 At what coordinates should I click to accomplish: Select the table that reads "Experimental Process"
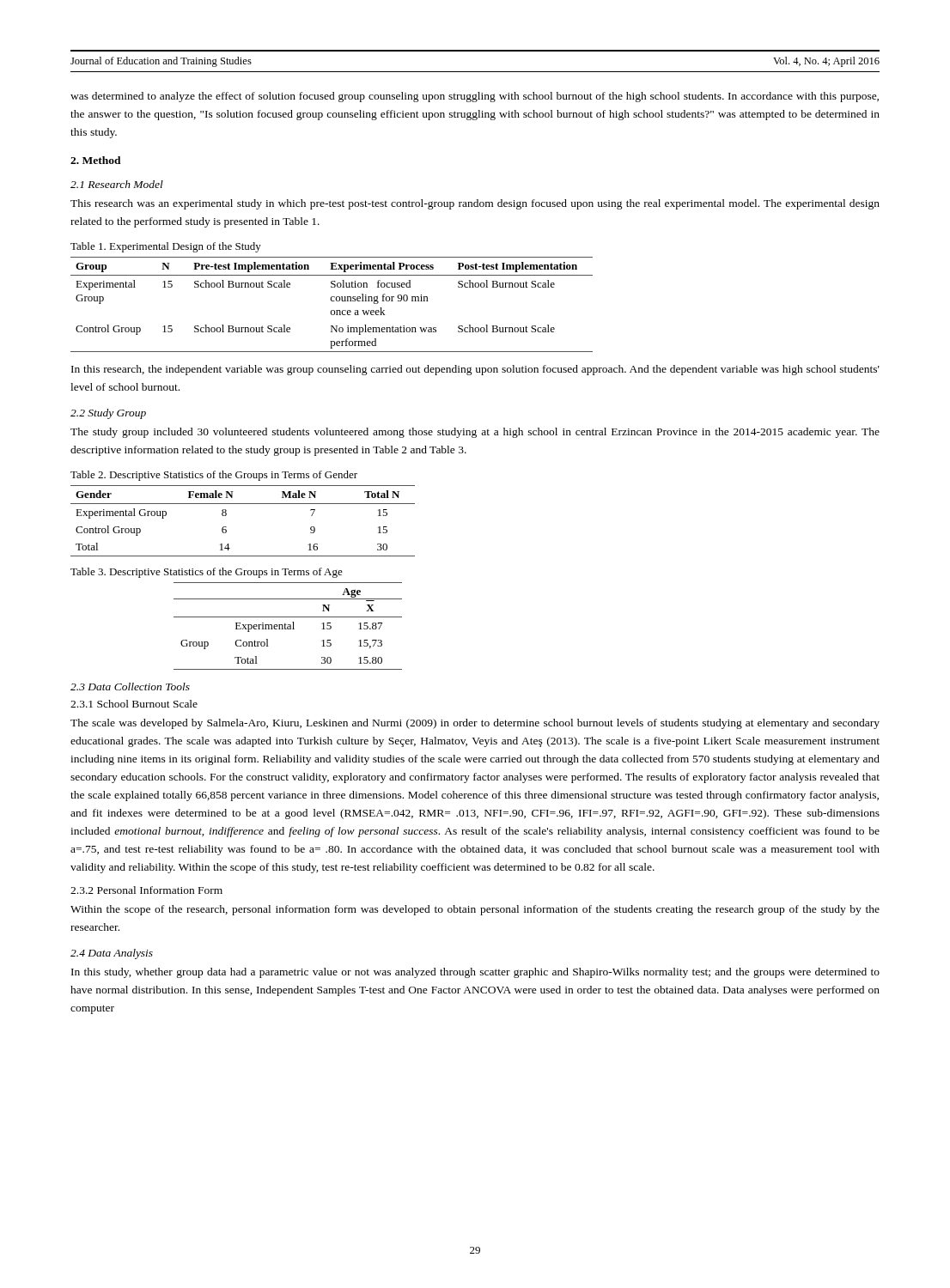tap(475, 304)
